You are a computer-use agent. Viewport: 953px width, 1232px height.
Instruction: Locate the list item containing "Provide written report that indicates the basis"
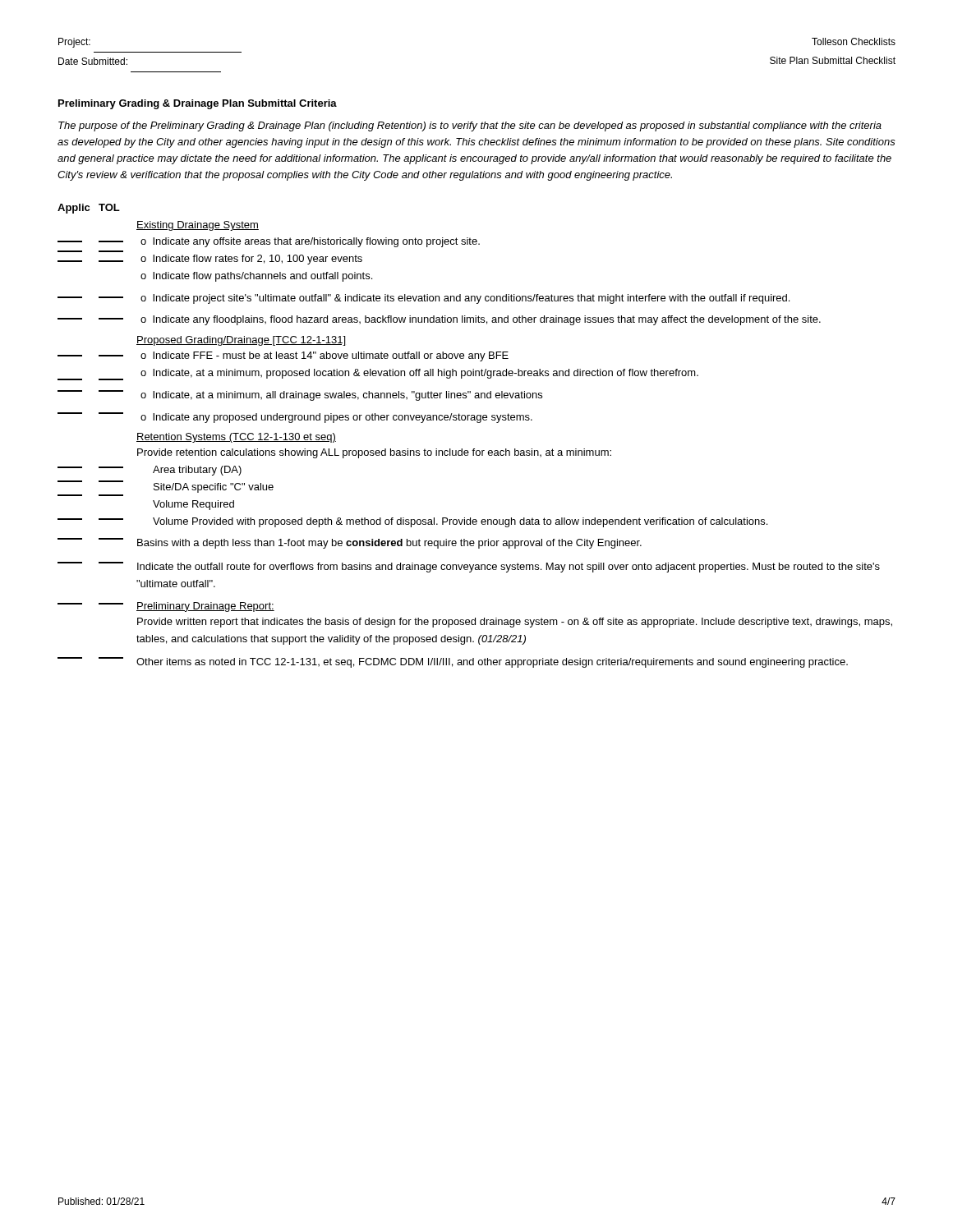coord(515,630)
